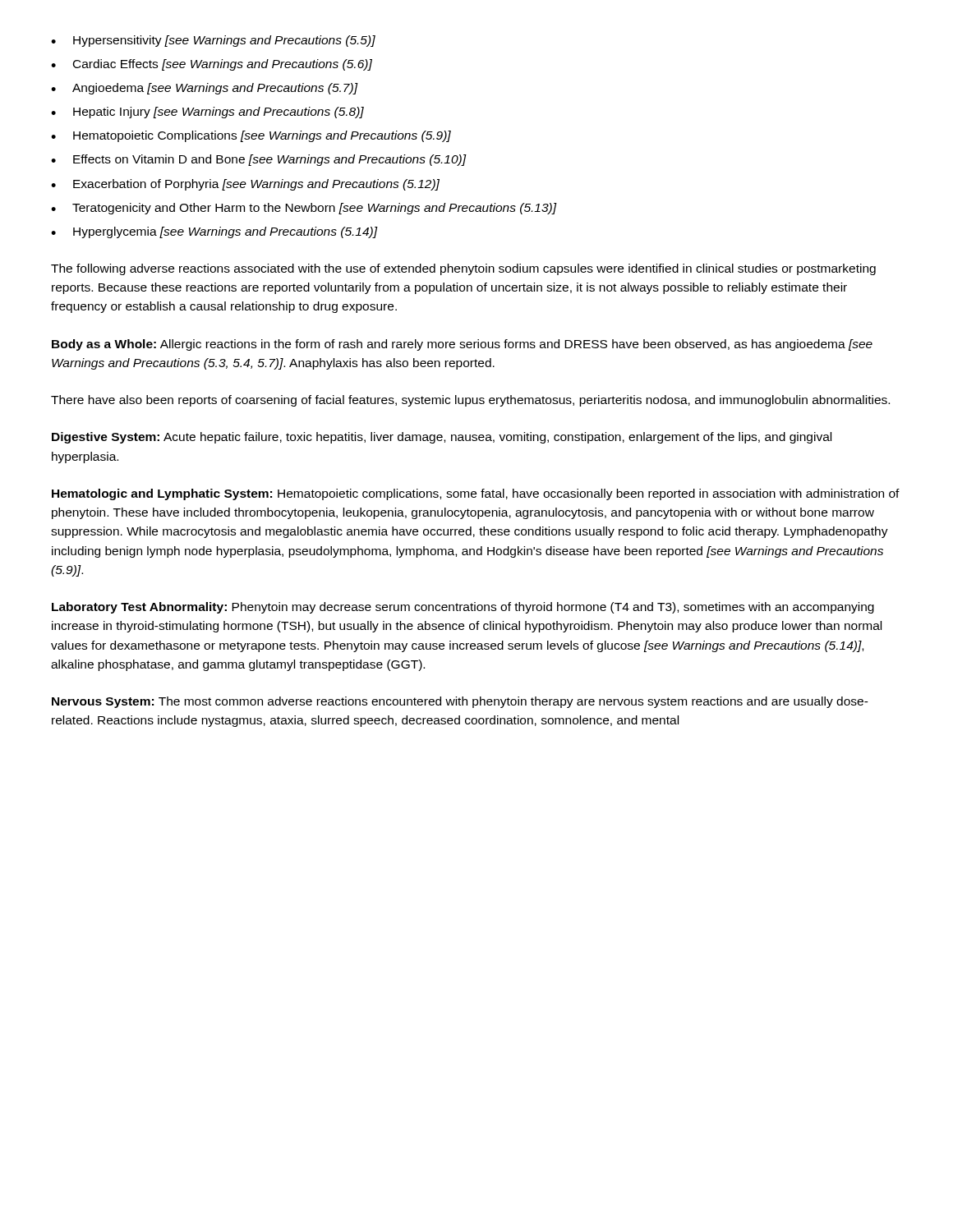Click on the list item that reads "• Teratogenicity and Other Harm to the Newborn"
The height and width of the screenshot is (1232, 953).
(x=476, y=209)
